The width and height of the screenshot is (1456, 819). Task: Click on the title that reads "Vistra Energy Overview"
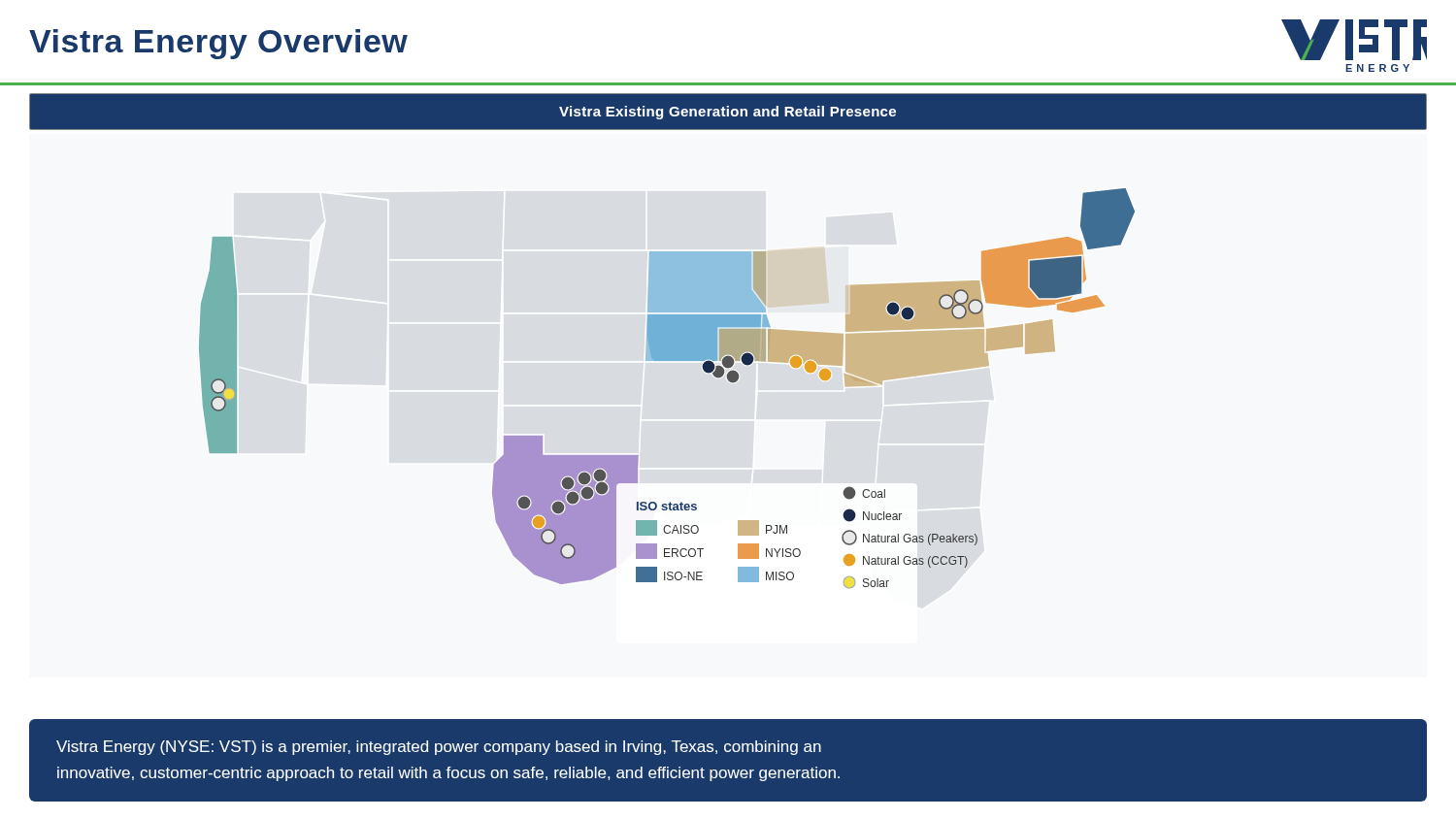219,41
